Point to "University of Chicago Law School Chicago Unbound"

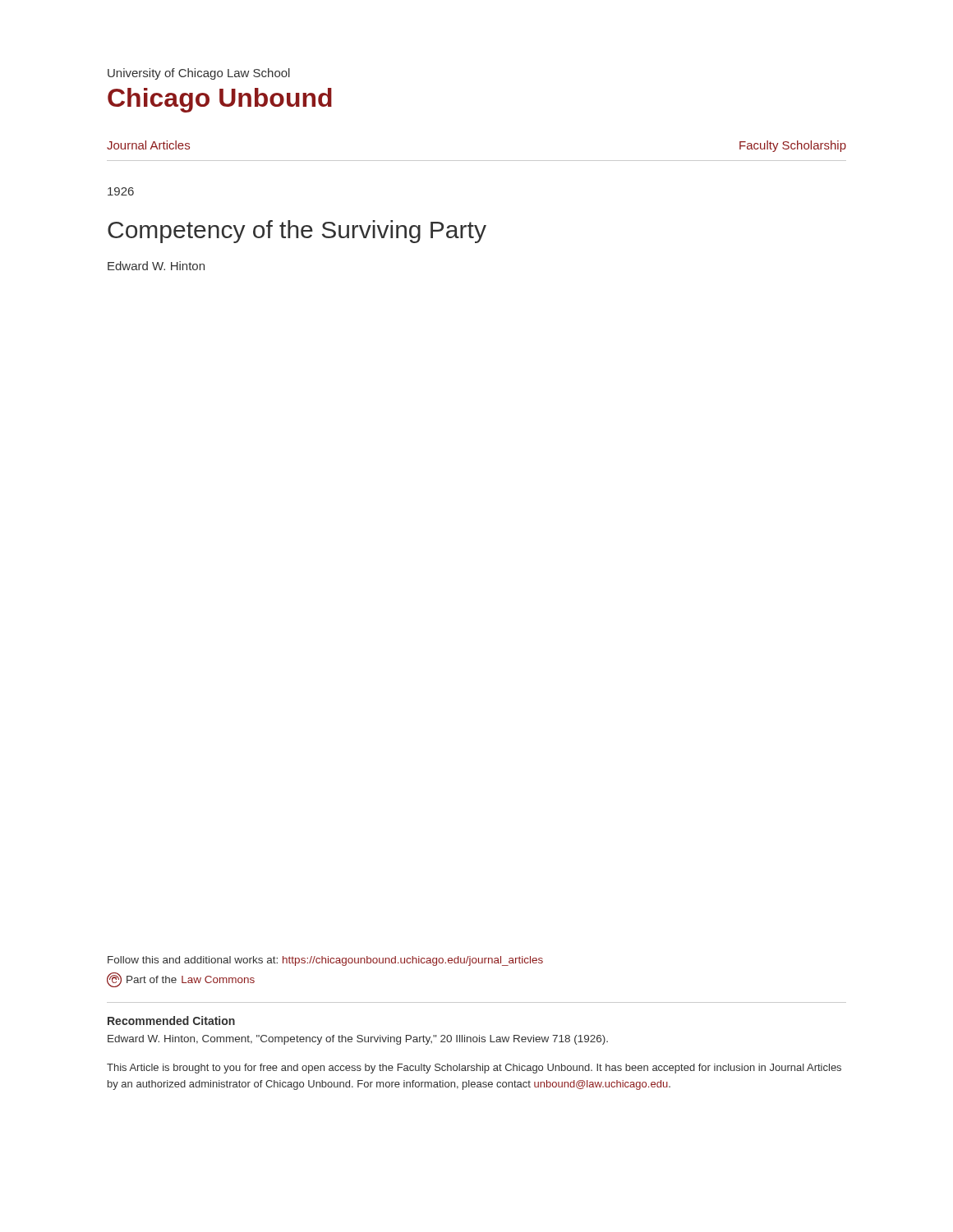[199, 74]
